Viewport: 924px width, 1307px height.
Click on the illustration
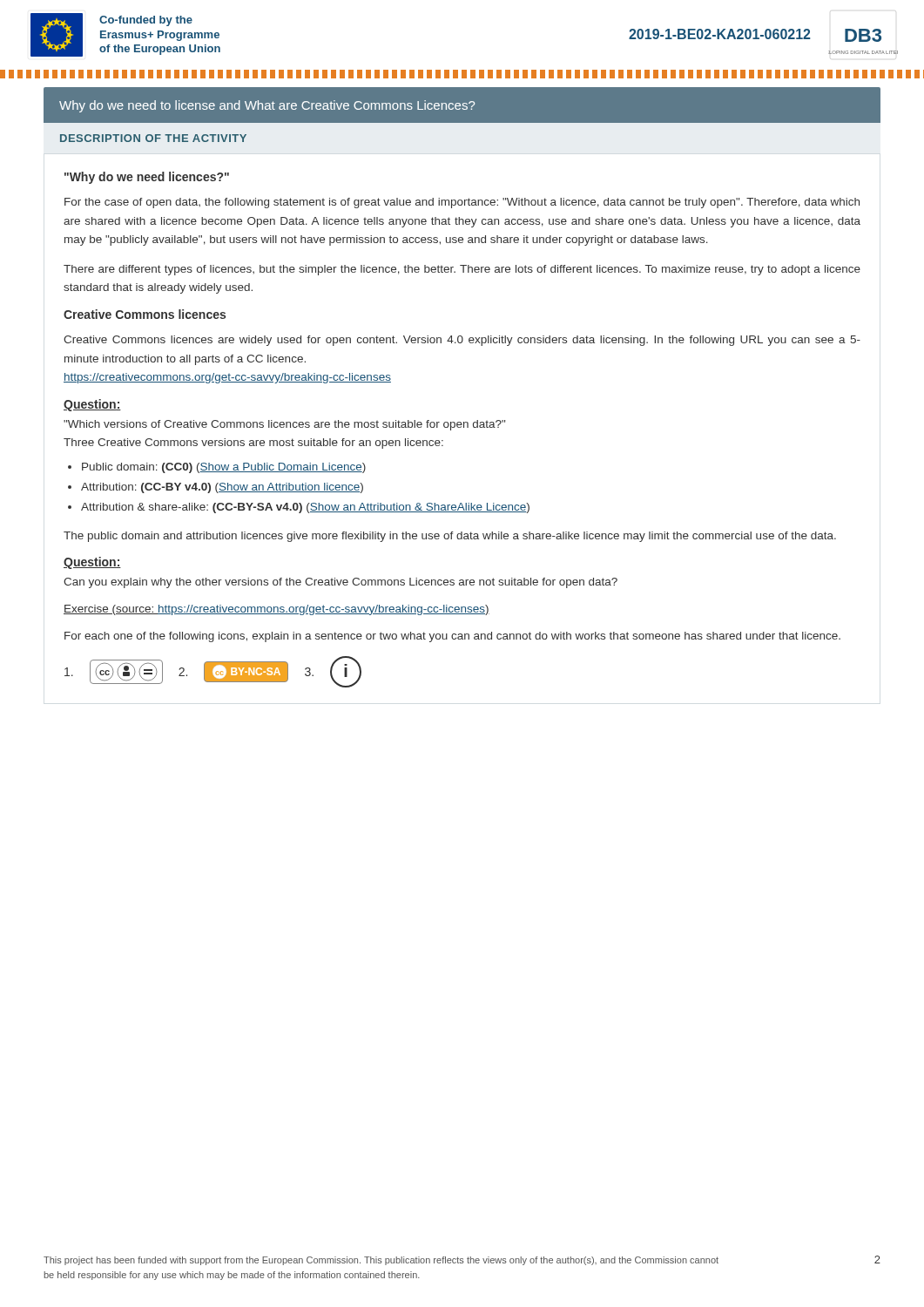[x=462, y=672]
